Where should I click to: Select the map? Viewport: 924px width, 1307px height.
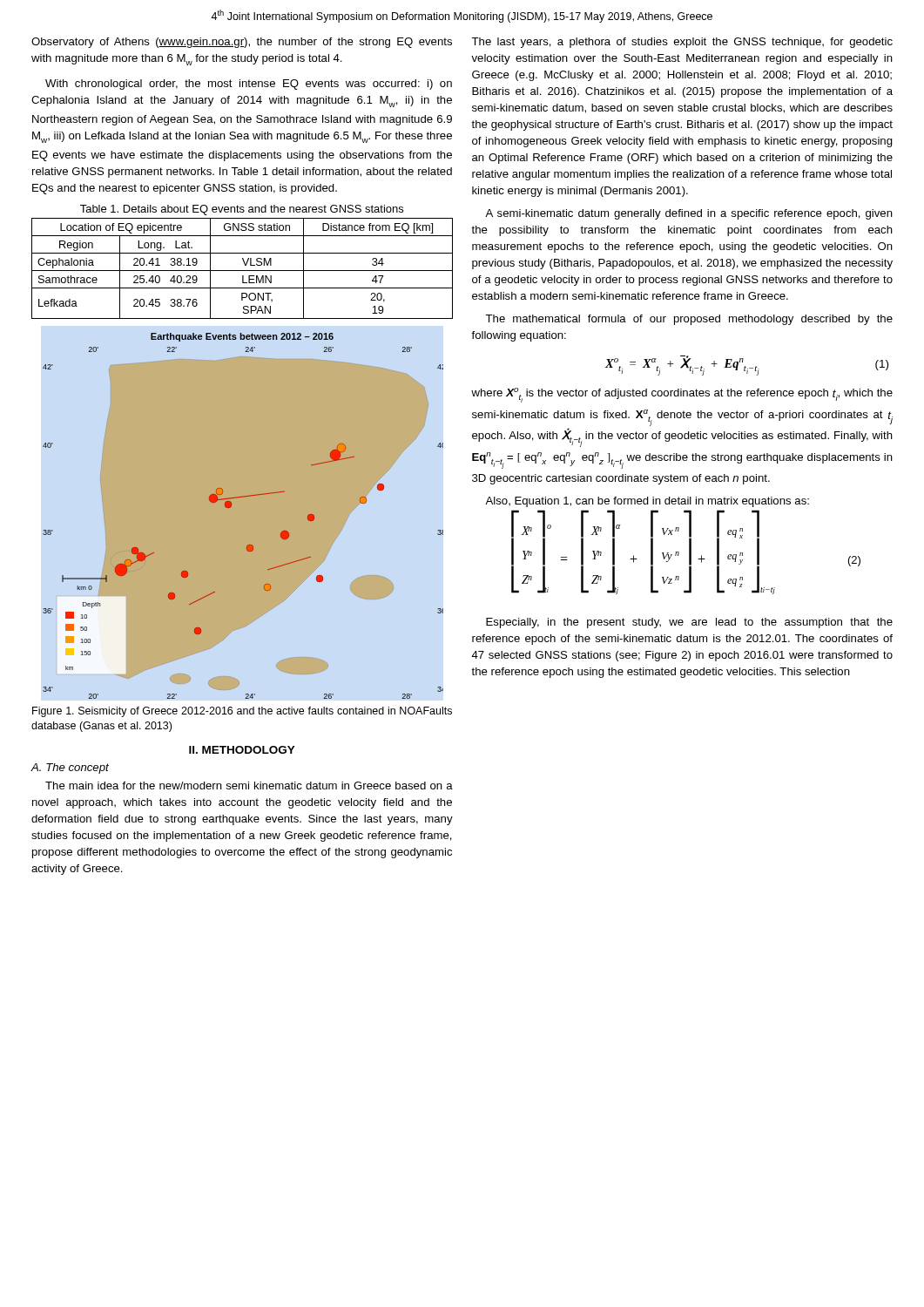(242, 513)
